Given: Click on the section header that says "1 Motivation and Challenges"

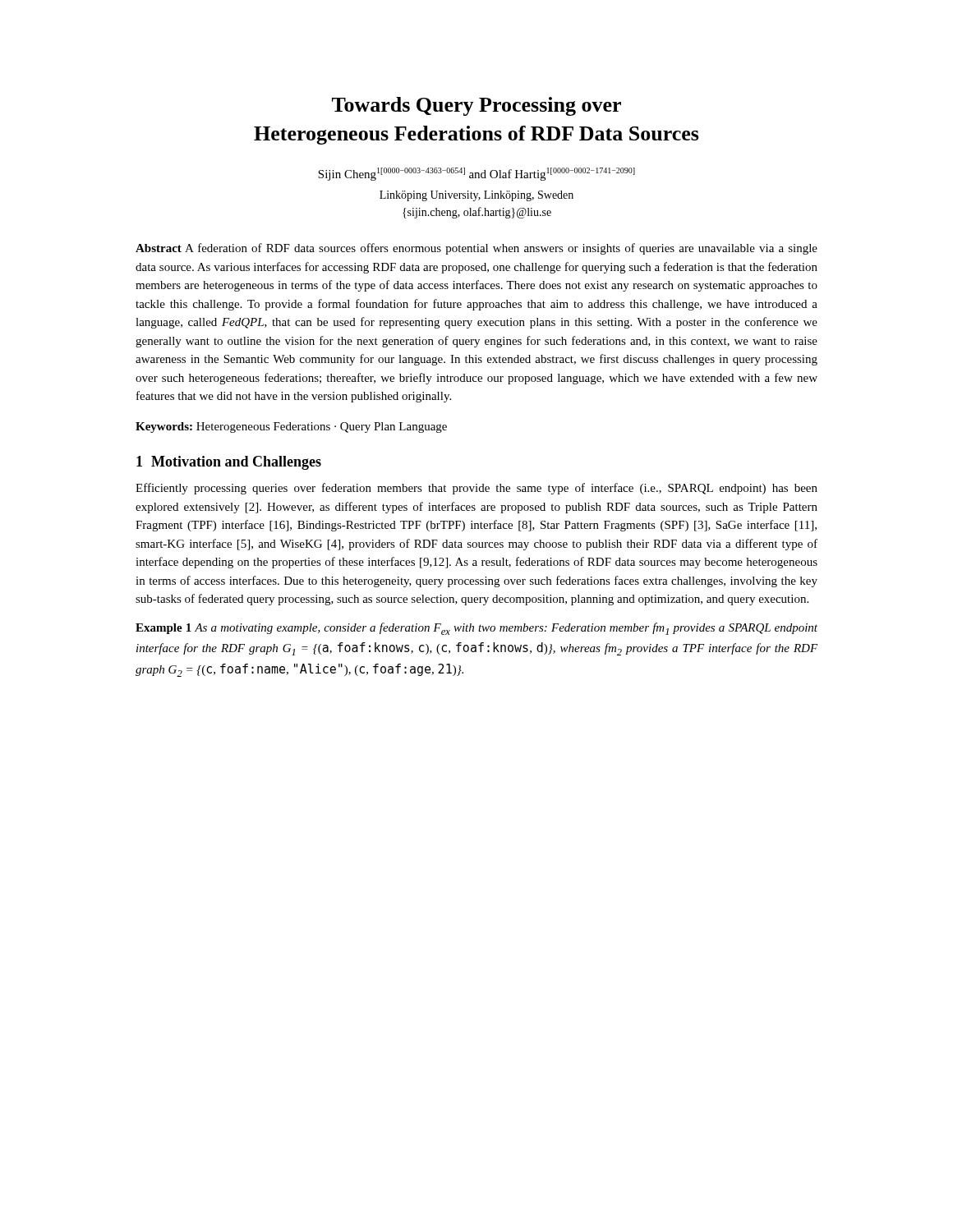Looking at the screenshot, I should 228,462.
